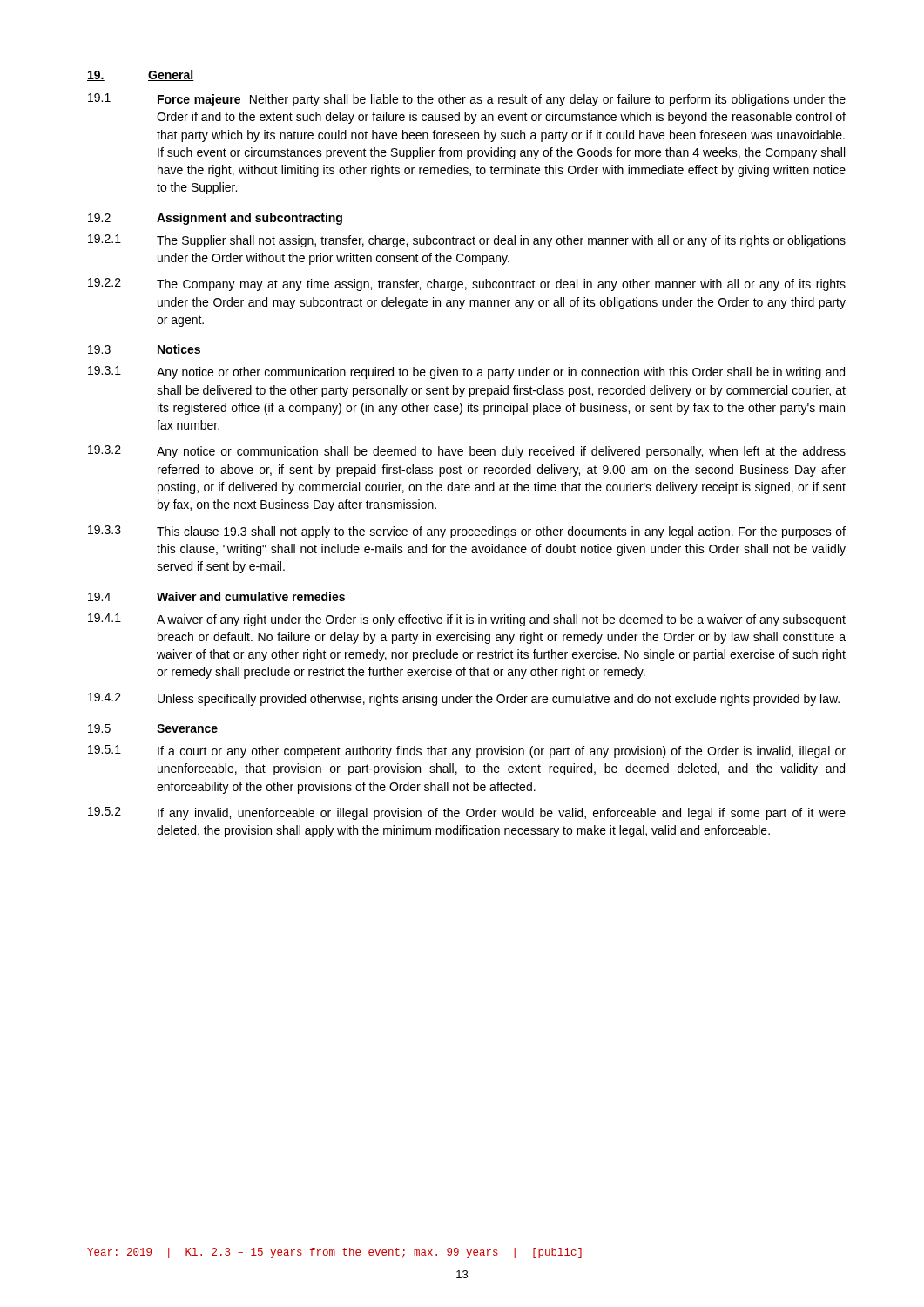Find the section header with the text "19.2 Assignment and subcontracting"
Image resolution: width=924 pixels, height=1307 pixels.
[x=215, y=218]
